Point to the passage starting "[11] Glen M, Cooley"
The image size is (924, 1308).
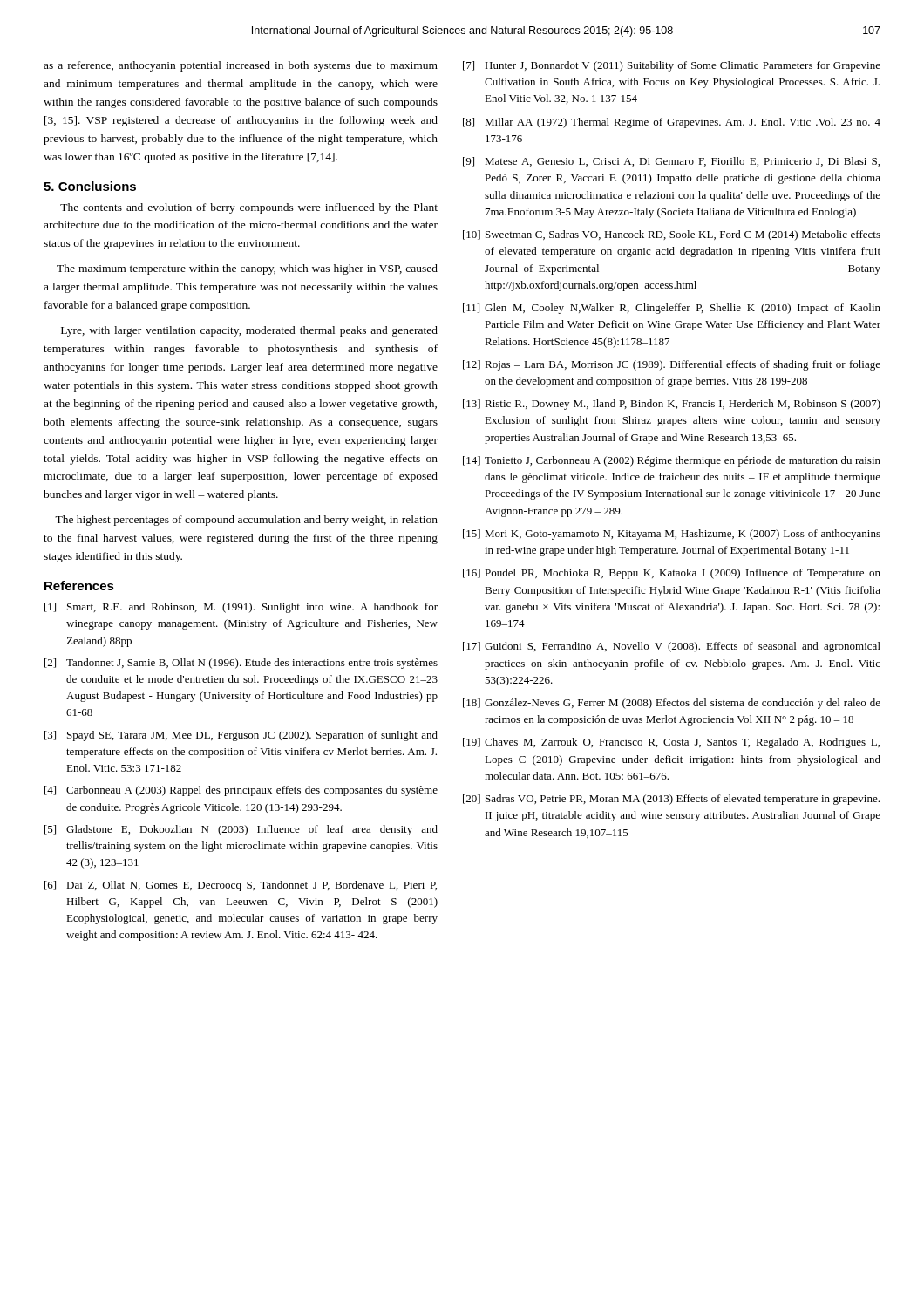[671, 324]
